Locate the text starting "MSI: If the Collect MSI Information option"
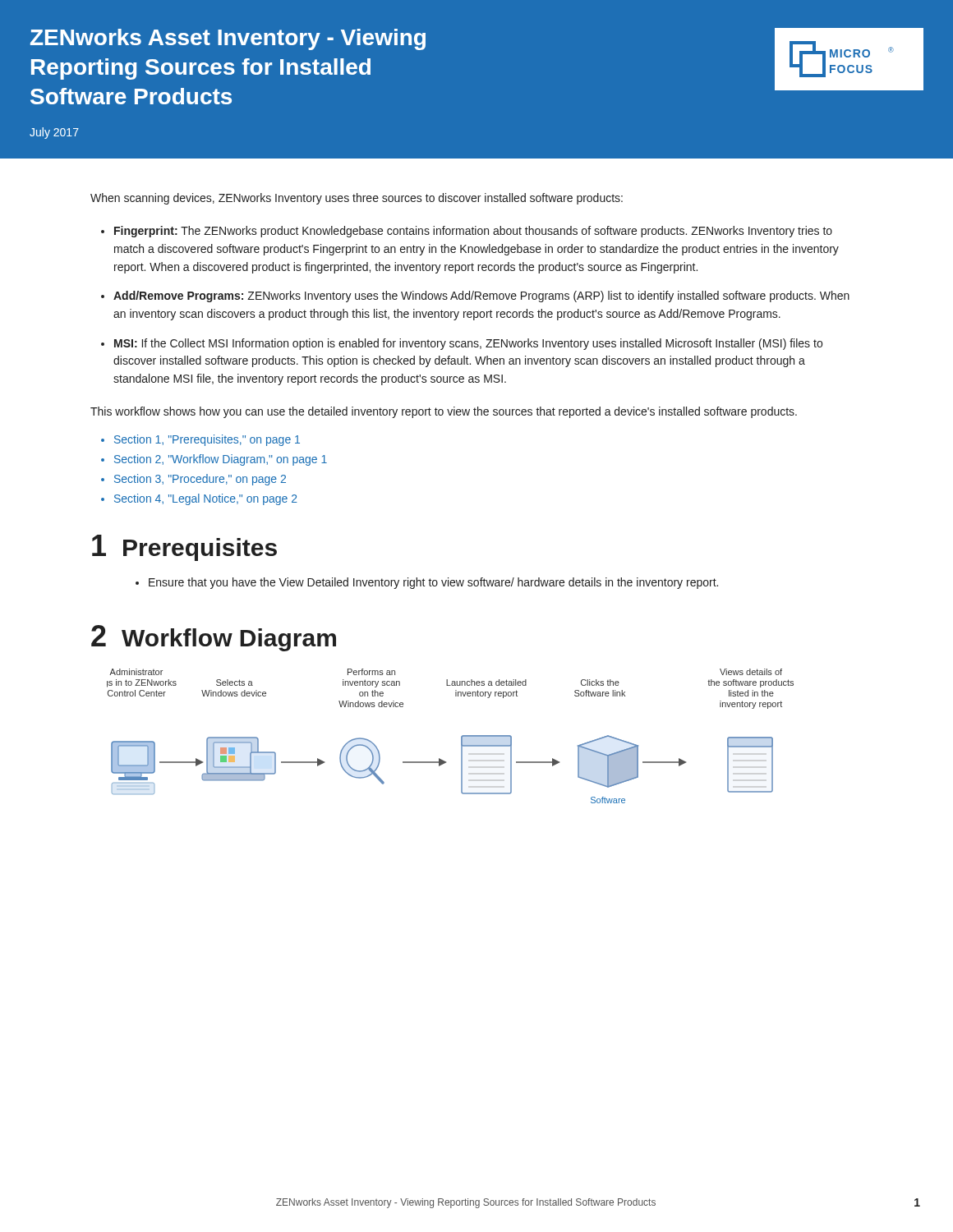953x1232 pixels. [x=468, y=361]
